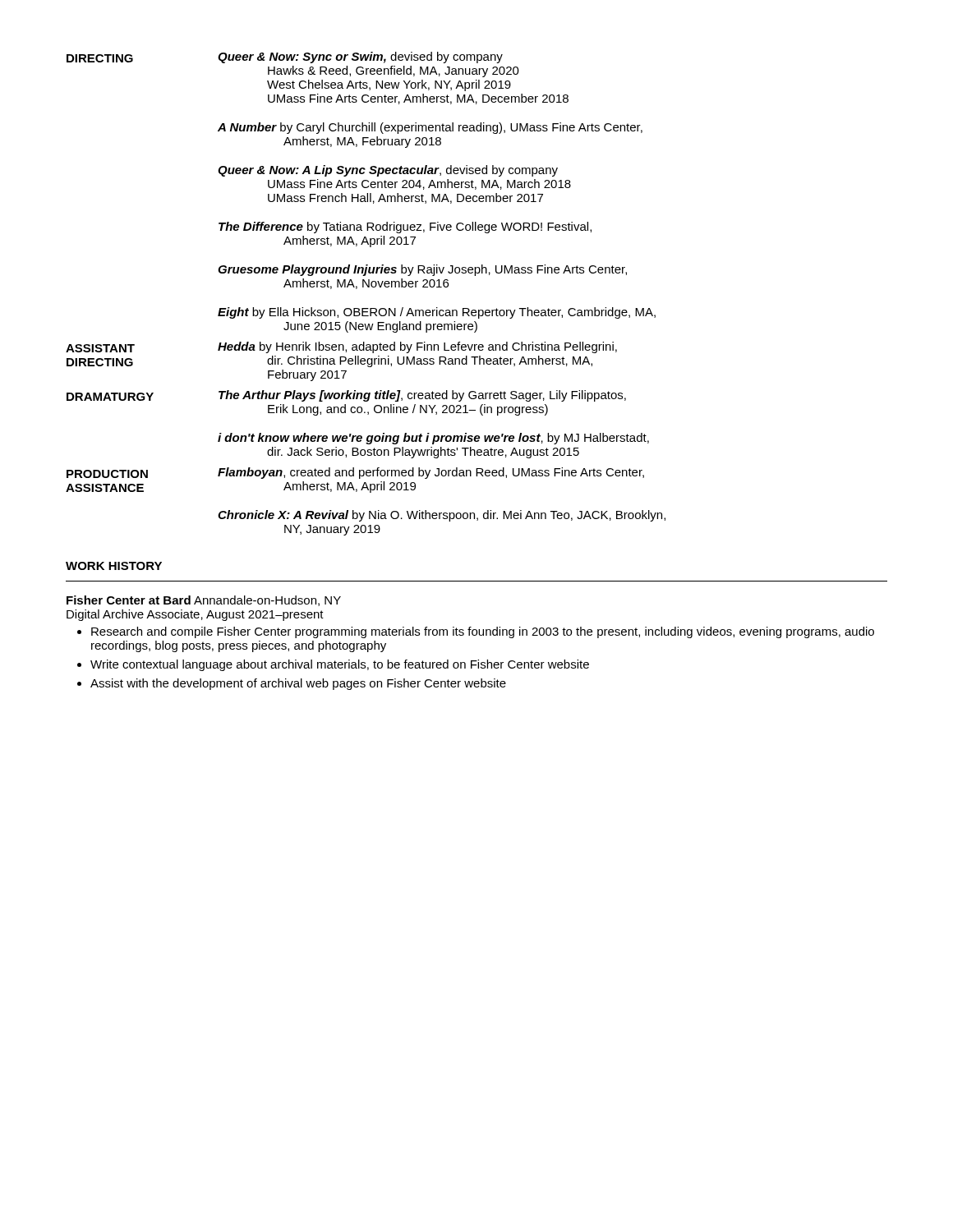This screenshot has height=1232, width=953.
Task: Find the list item that says "Research and compile Fisher"
Action: click(483, 638)
